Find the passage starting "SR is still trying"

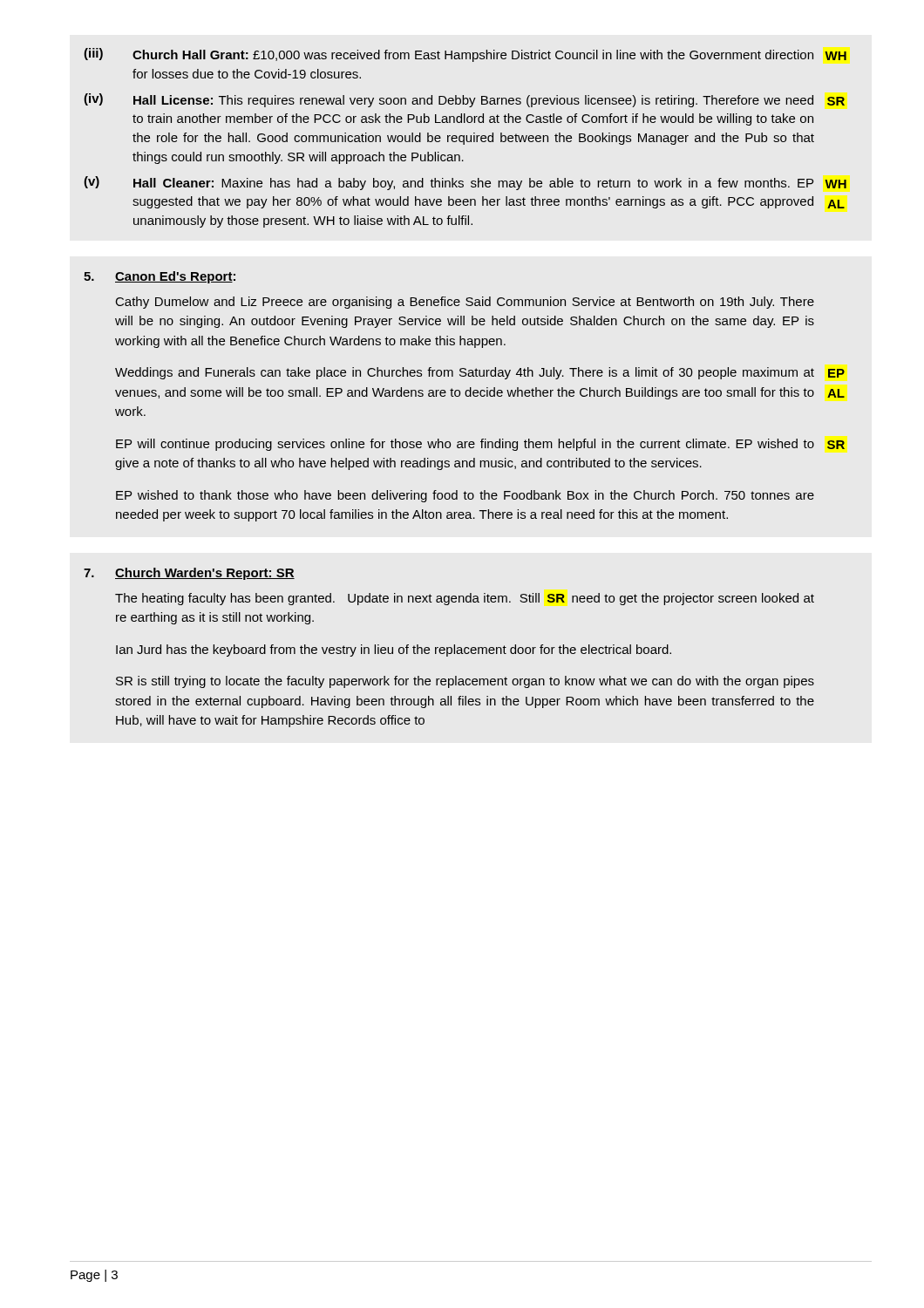point(465,700)
